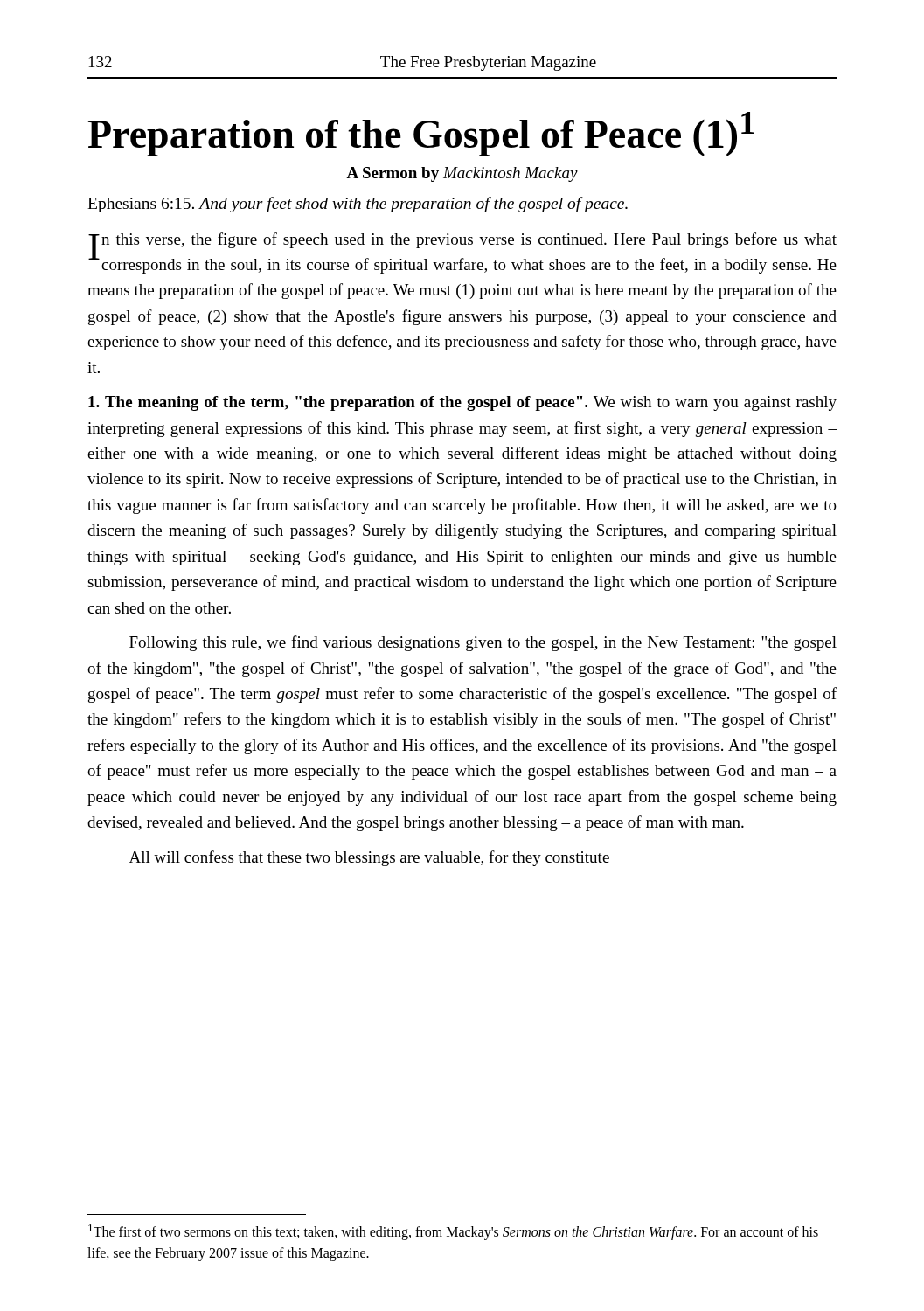This screenshot has height=1311, width=924.
Task: Locate the block of text that opens with "In this verse, the figure"
Action: pyautogui.click(x=462, y=548)
